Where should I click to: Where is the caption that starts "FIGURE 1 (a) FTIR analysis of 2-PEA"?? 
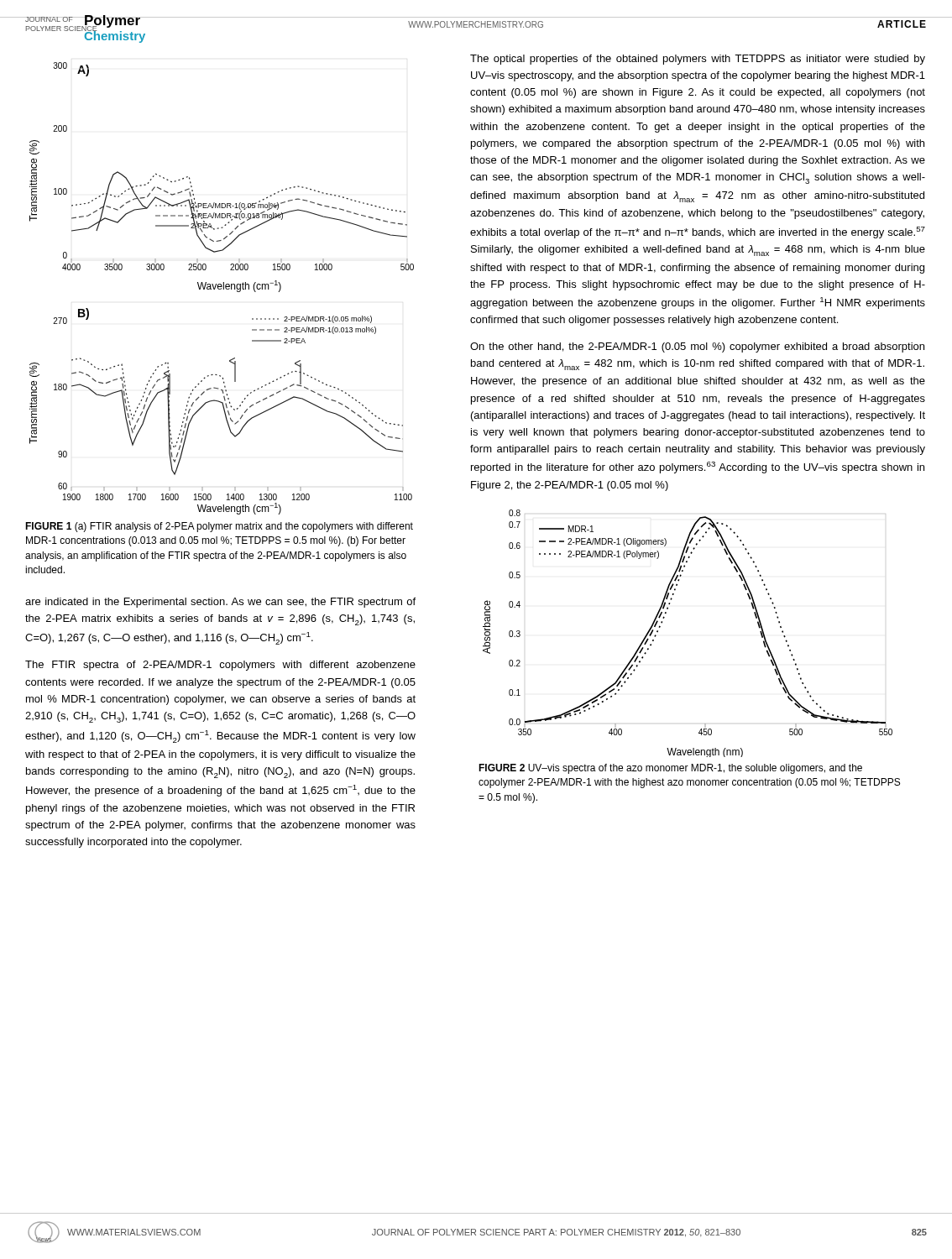point(219,548)
